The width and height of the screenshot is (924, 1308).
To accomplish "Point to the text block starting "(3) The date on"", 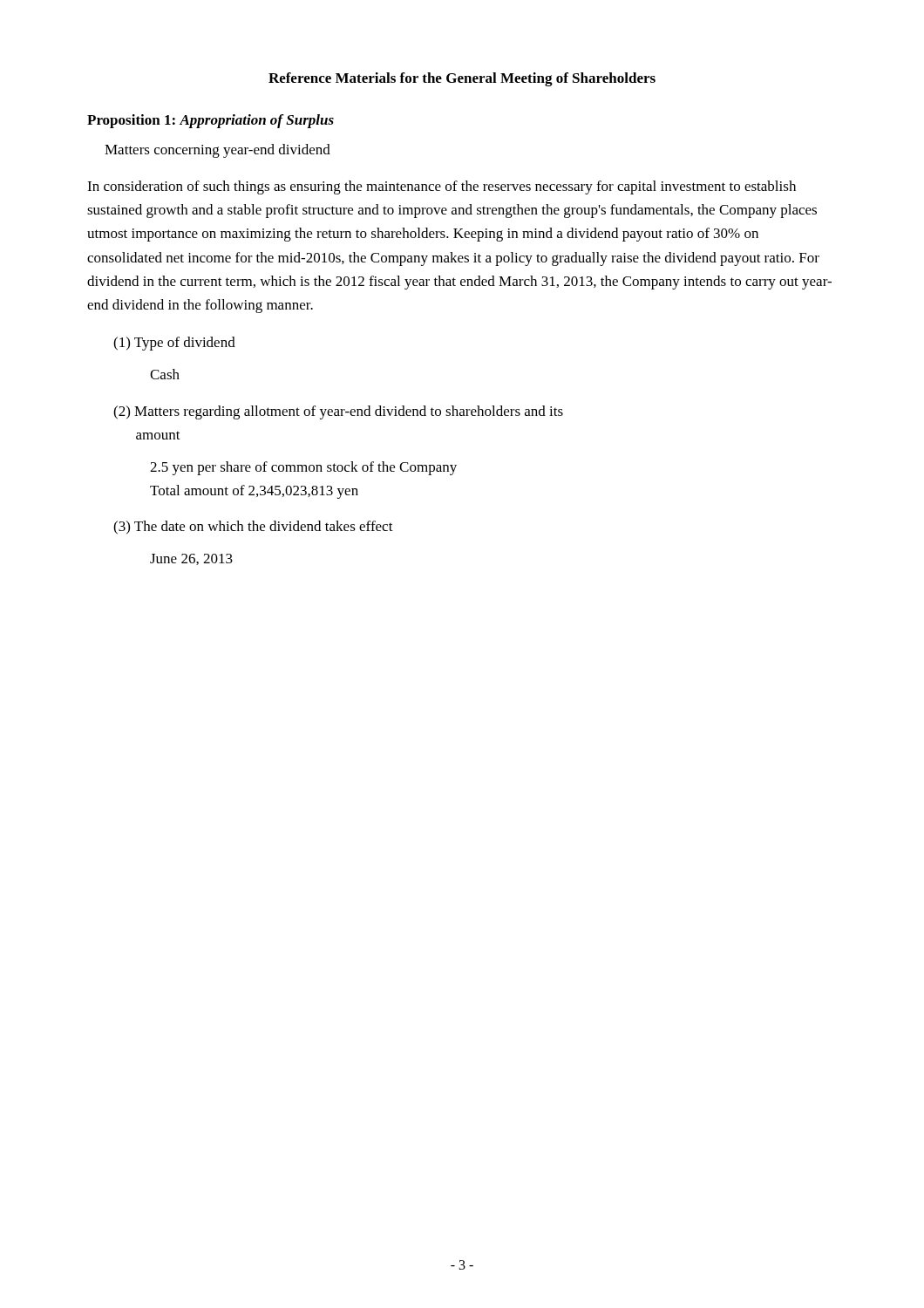I will click(253, 526).
